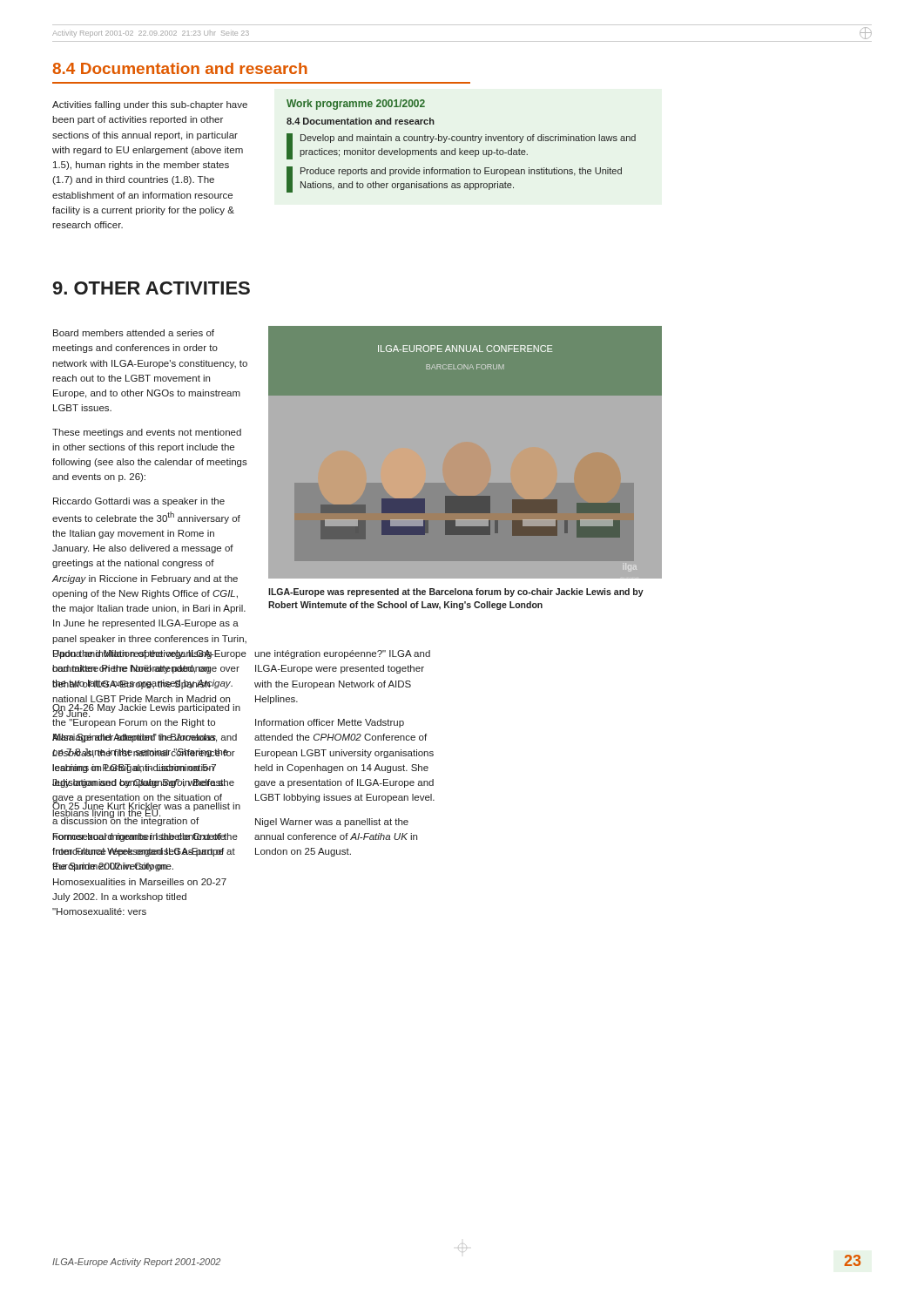Navigate to the passage starting "une intégration européenne?" ILGA and ILGA-Europe were"
924x1307 pixels.
point(346,753)
